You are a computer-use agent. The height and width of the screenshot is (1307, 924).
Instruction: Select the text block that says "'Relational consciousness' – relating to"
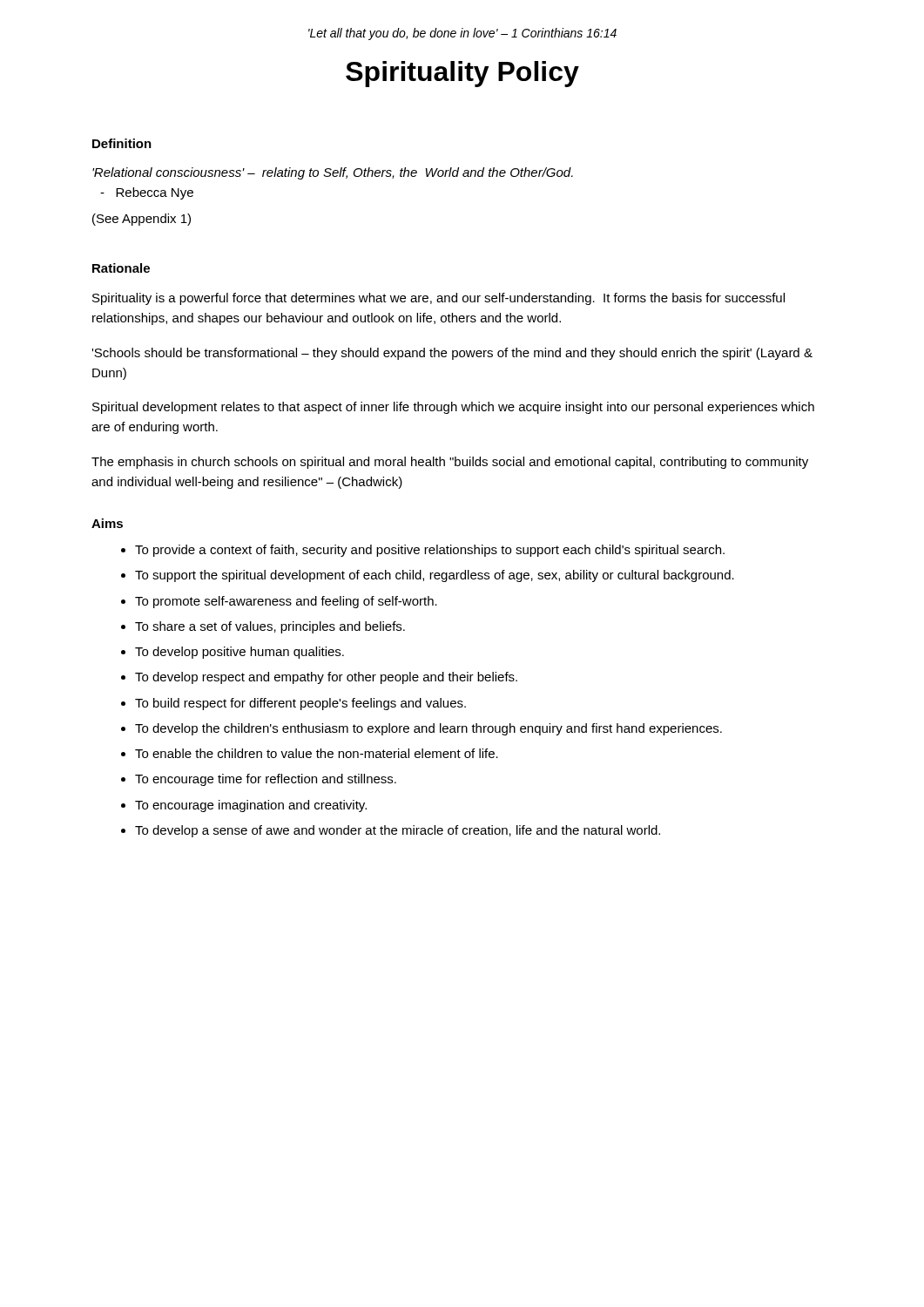pyautogui.click(x=333, y=182)
